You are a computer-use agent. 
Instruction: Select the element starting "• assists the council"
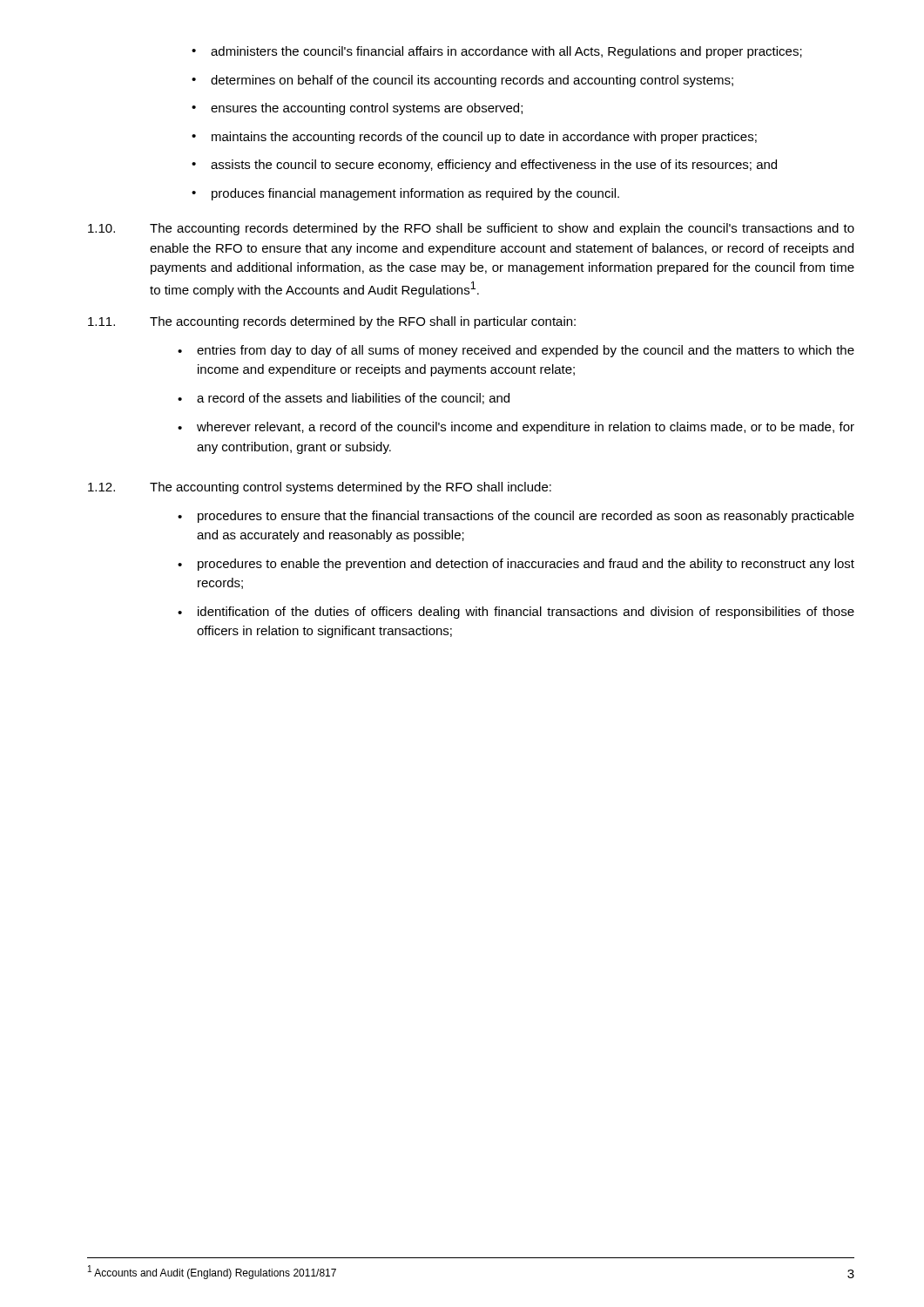485,165
